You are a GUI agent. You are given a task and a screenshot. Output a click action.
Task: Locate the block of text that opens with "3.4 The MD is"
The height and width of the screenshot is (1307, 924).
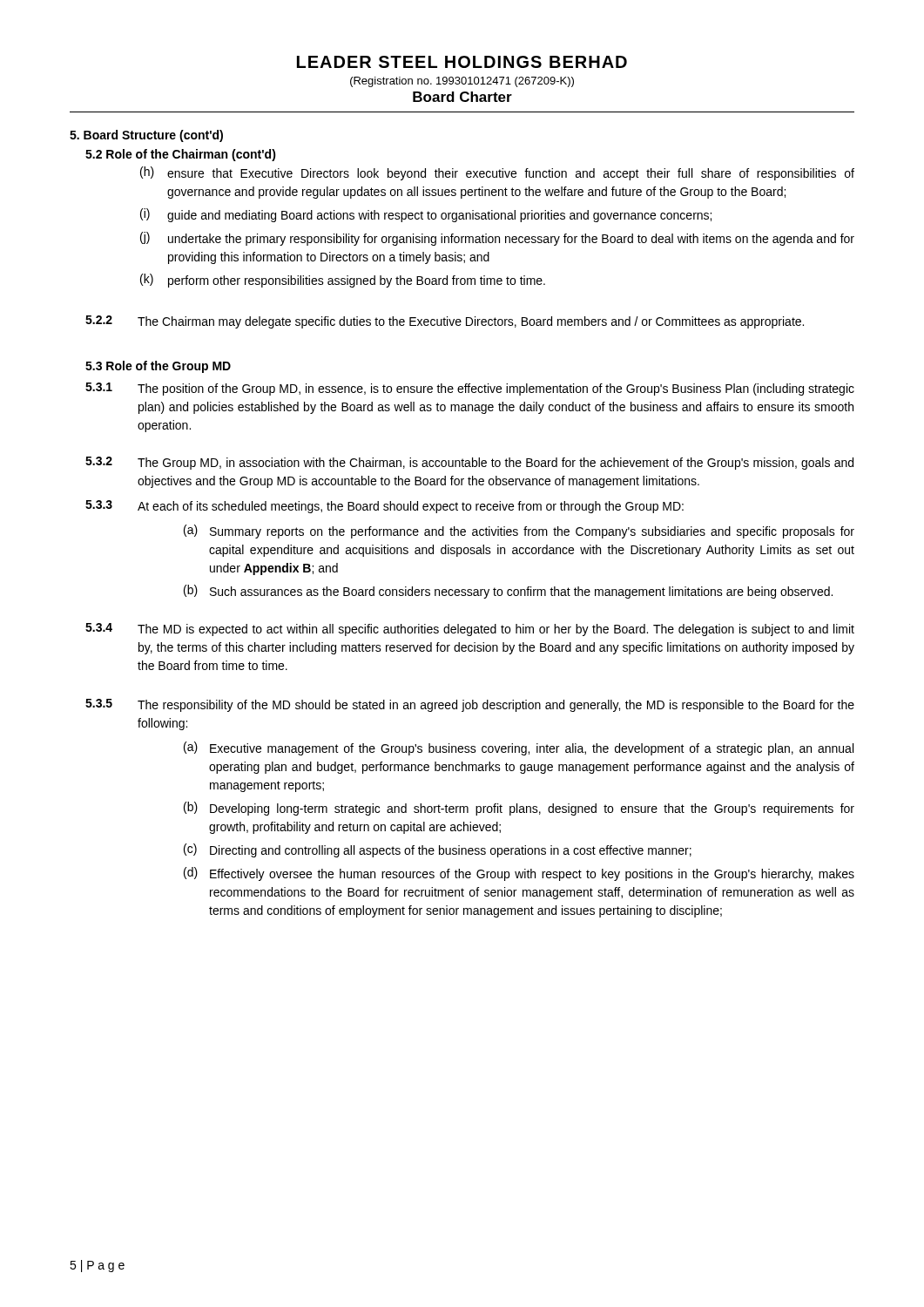(470, 648)
